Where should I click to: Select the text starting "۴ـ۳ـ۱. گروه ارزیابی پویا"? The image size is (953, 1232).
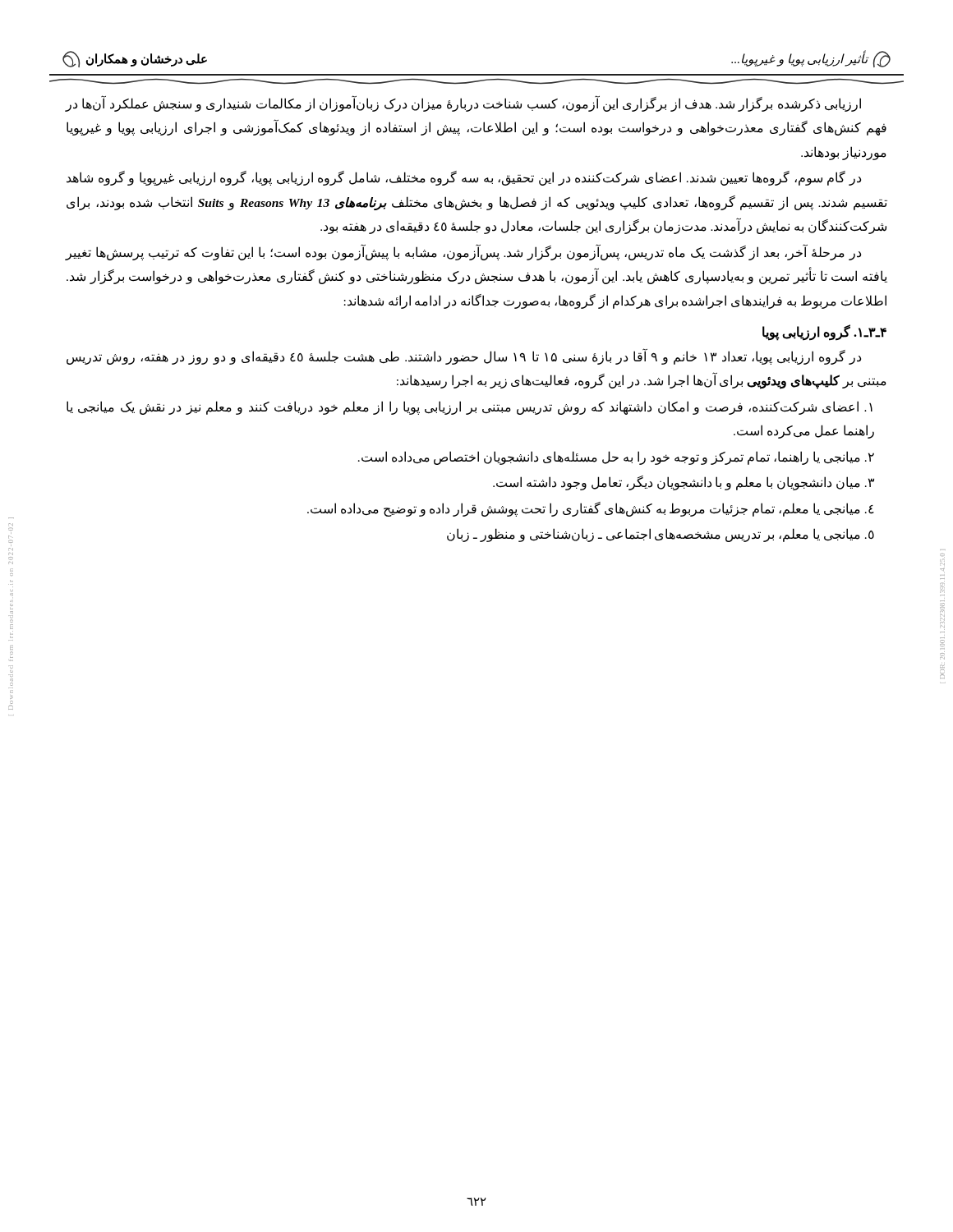point(824,332)
